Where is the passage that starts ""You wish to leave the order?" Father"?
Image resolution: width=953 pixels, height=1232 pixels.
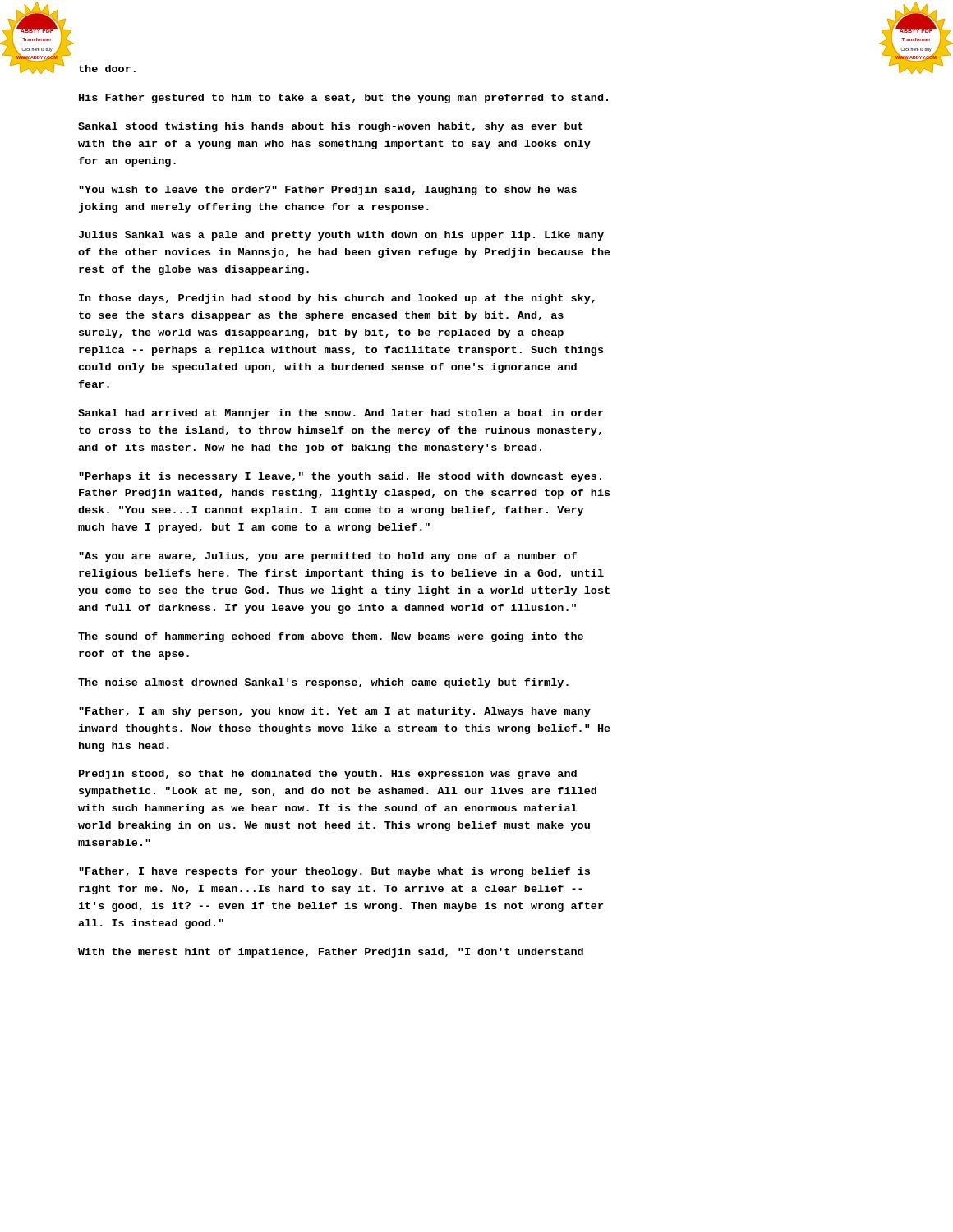coord(328,198)
